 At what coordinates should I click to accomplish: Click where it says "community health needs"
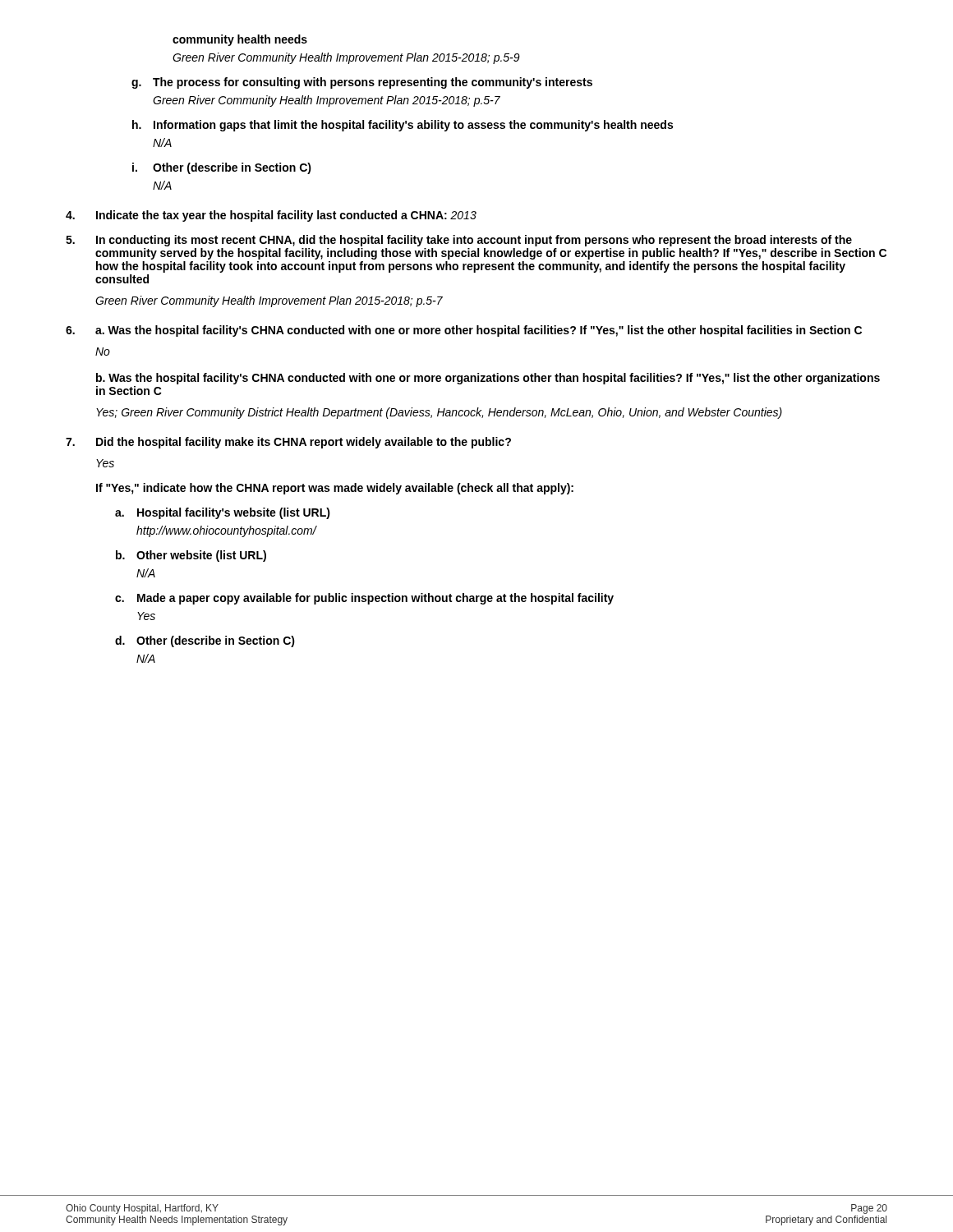point(240,39)
